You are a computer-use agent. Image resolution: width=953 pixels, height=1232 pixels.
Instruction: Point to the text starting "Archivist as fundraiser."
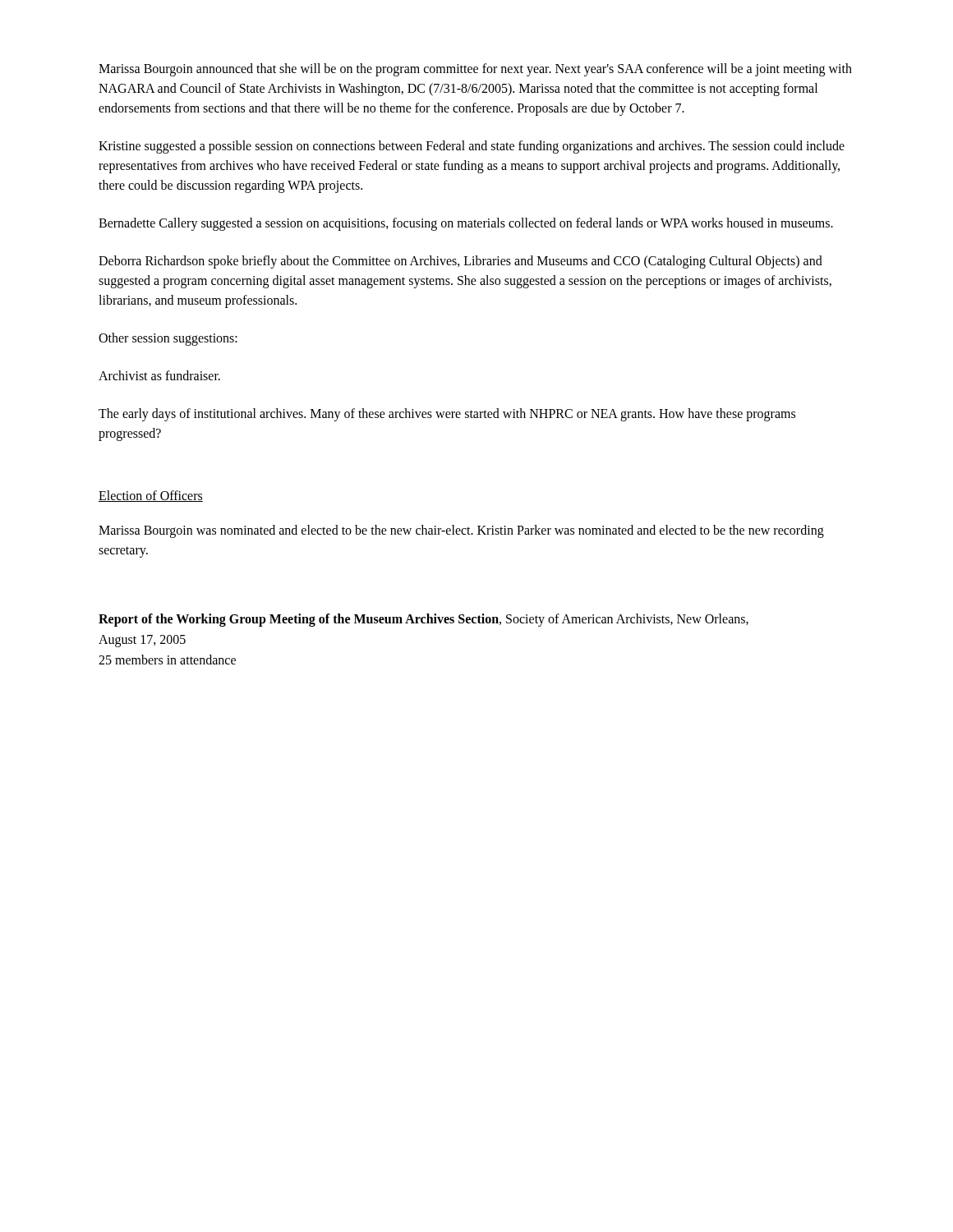[x=160, y=376]
